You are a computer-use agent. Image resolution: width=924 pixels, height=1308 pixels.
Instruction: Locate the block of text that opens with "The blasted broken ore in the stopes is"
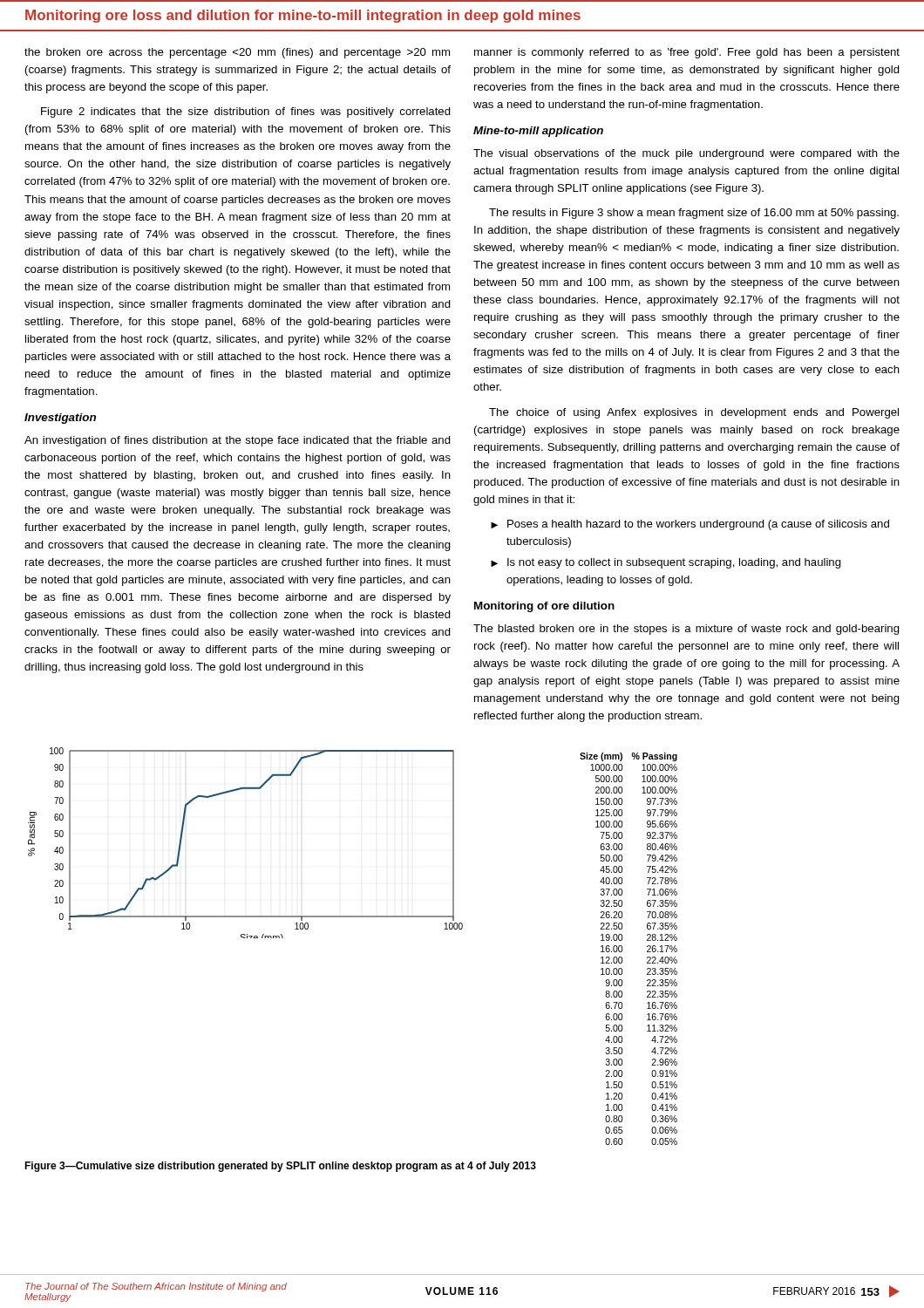(686, 672)
